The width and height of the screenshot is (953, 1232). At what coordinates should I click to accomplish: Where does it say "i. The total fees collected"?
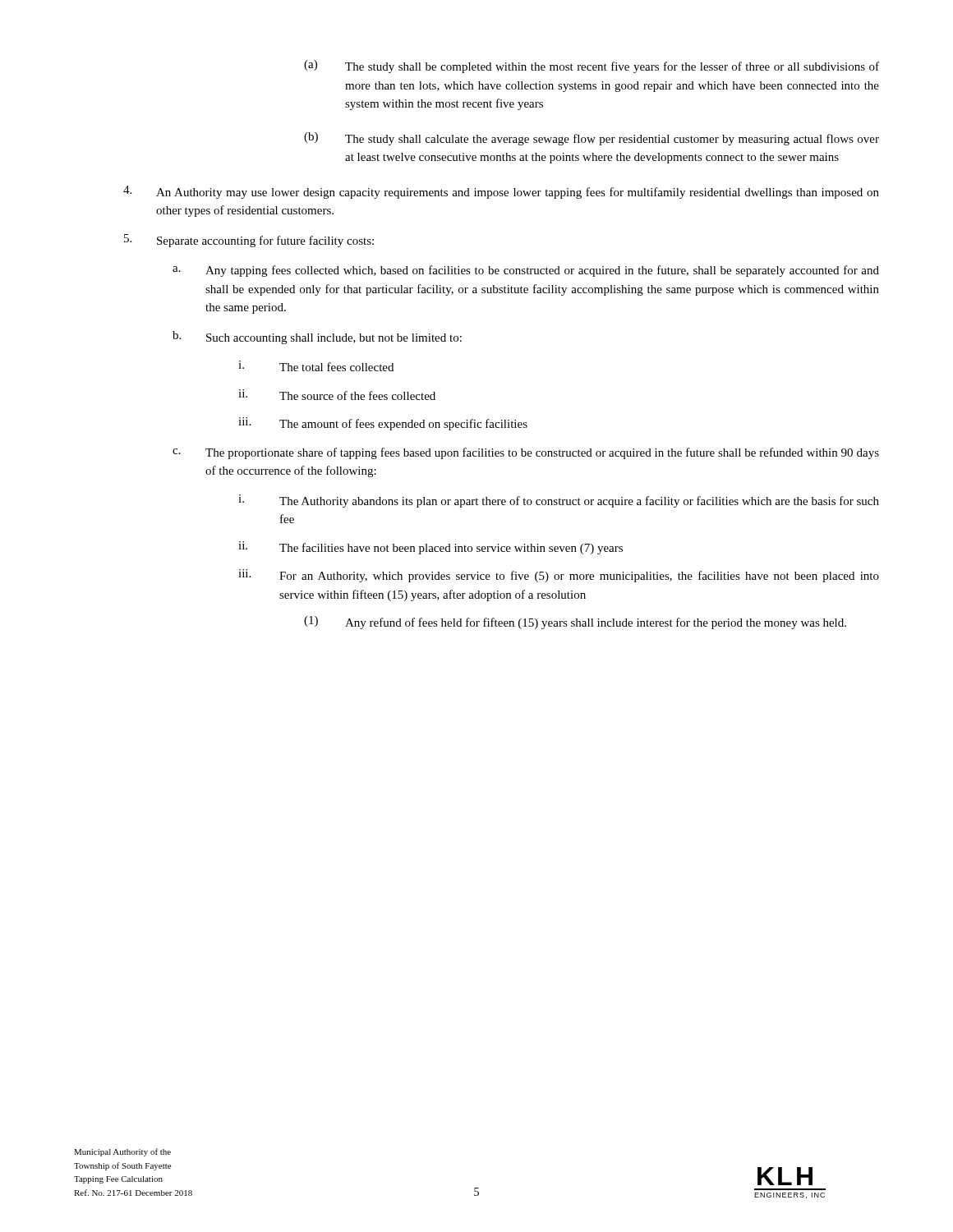[316, 366]
